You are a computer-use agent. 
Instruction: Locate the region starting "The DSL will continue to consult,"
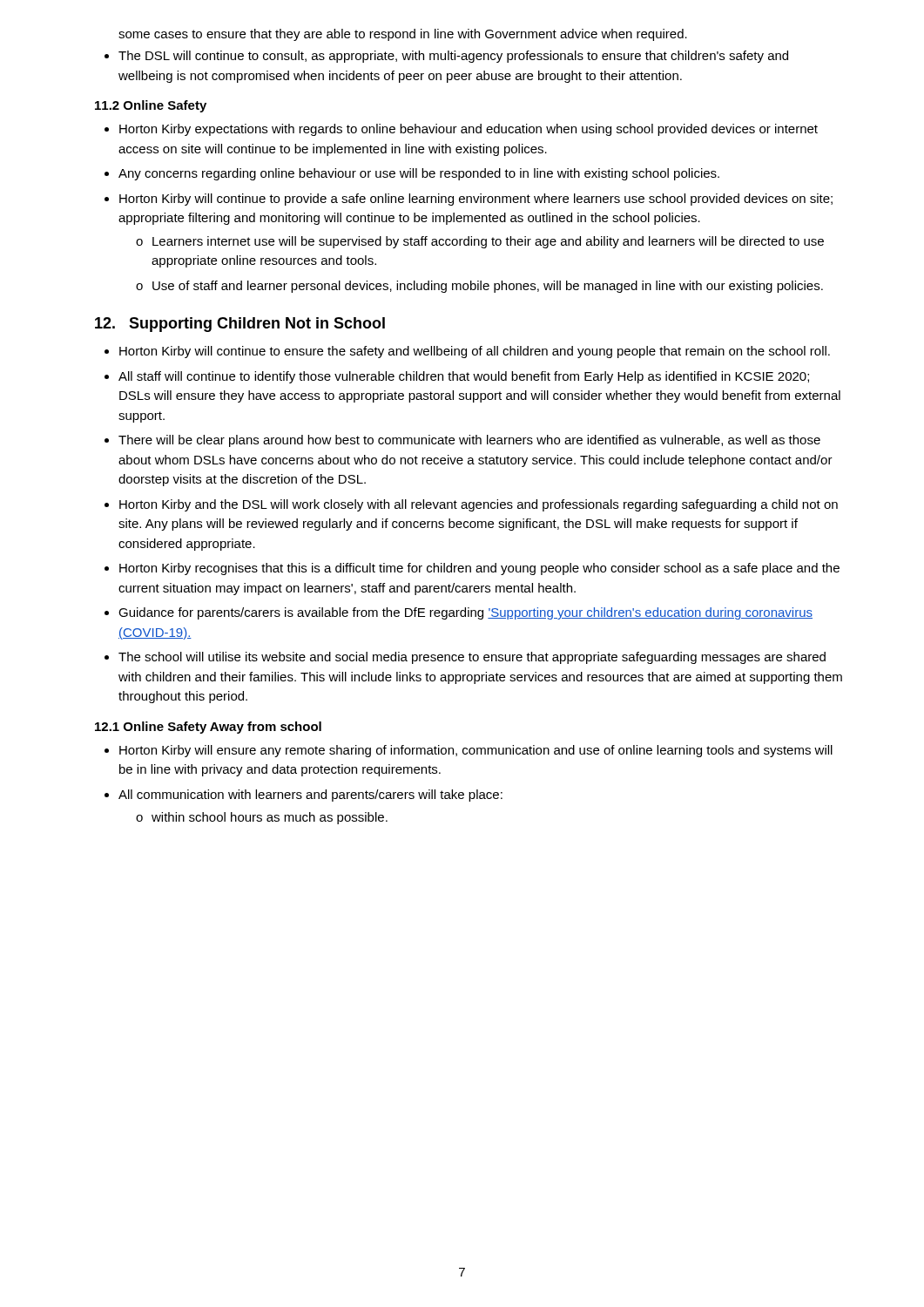click(x=454, y=65)
